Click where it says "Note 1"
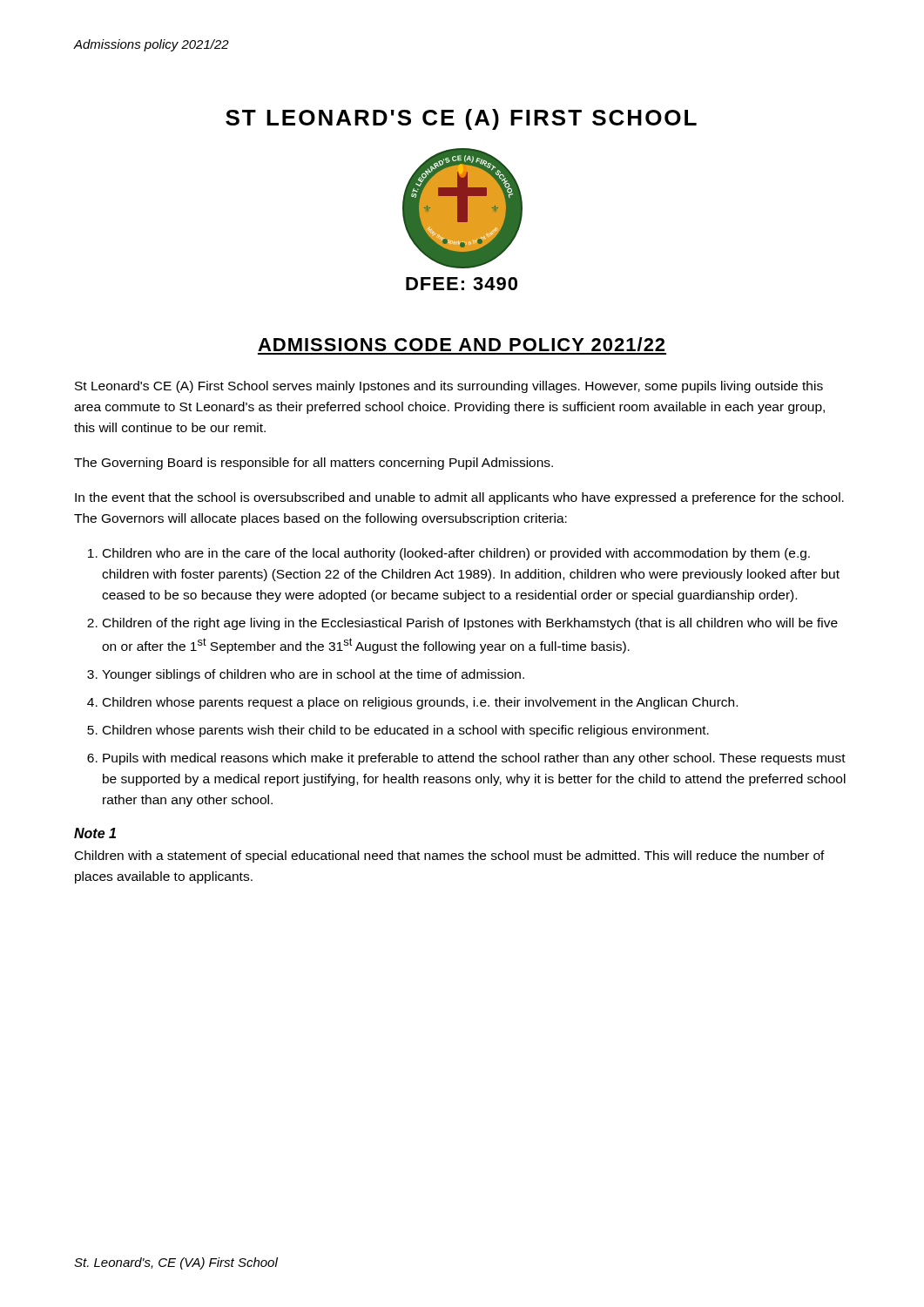 [95, 834]
